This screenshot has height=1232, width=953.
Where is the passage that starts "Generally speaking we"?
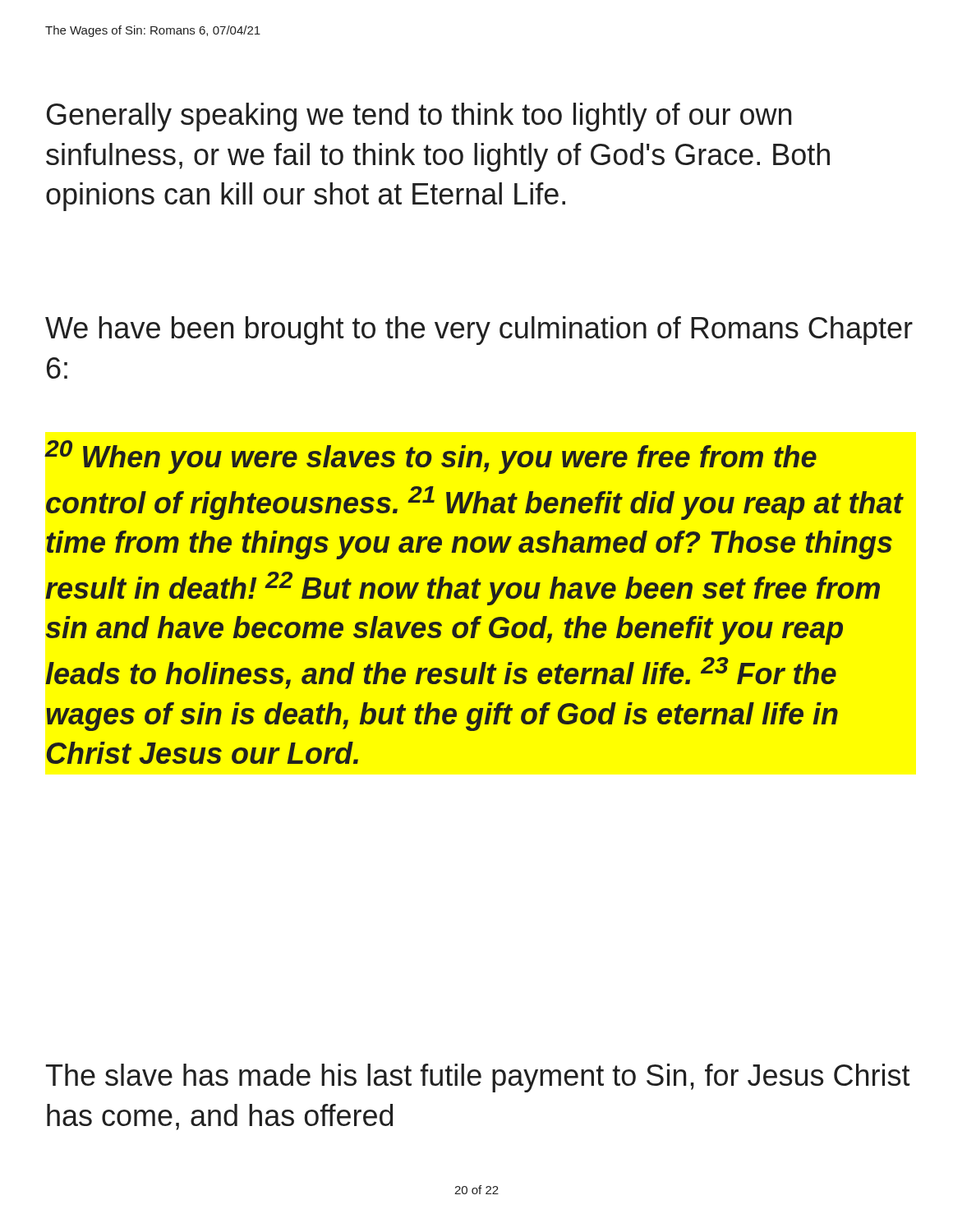(481, 155)
